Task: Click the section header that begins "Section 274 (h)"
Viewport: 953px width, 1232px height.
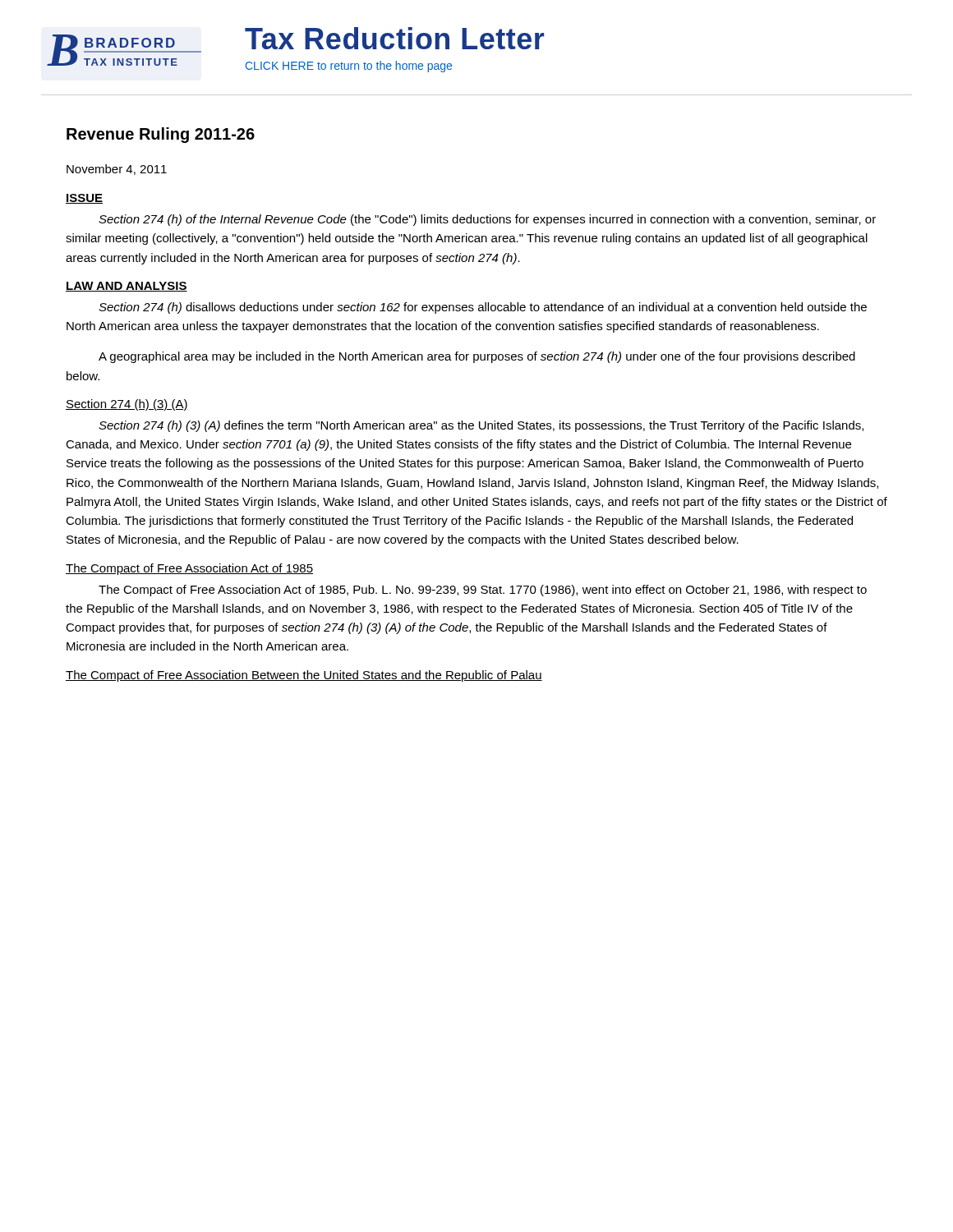Action: point(127,403)
